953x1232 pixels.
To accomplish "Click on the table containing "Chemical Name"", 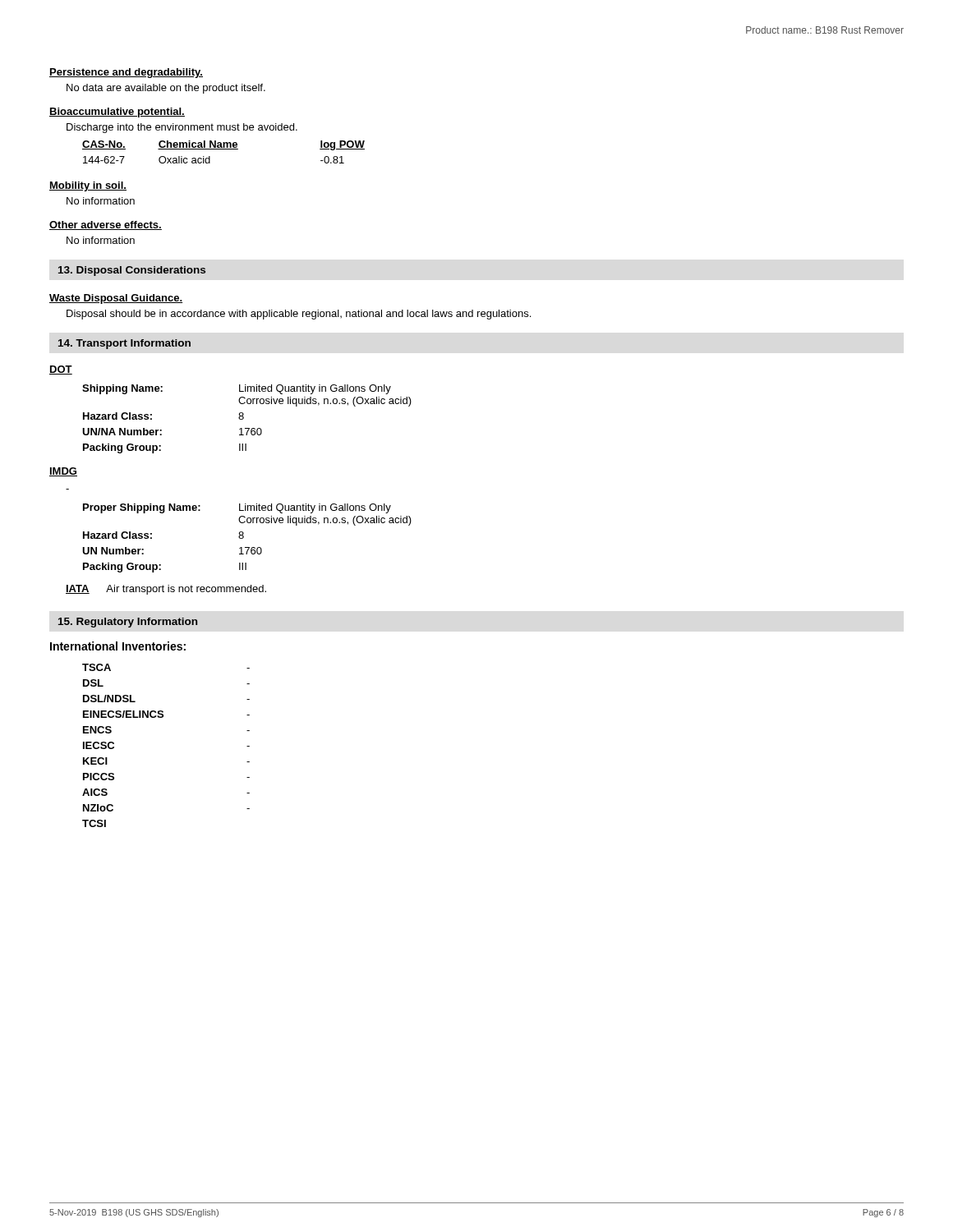I will coord(485,153).
